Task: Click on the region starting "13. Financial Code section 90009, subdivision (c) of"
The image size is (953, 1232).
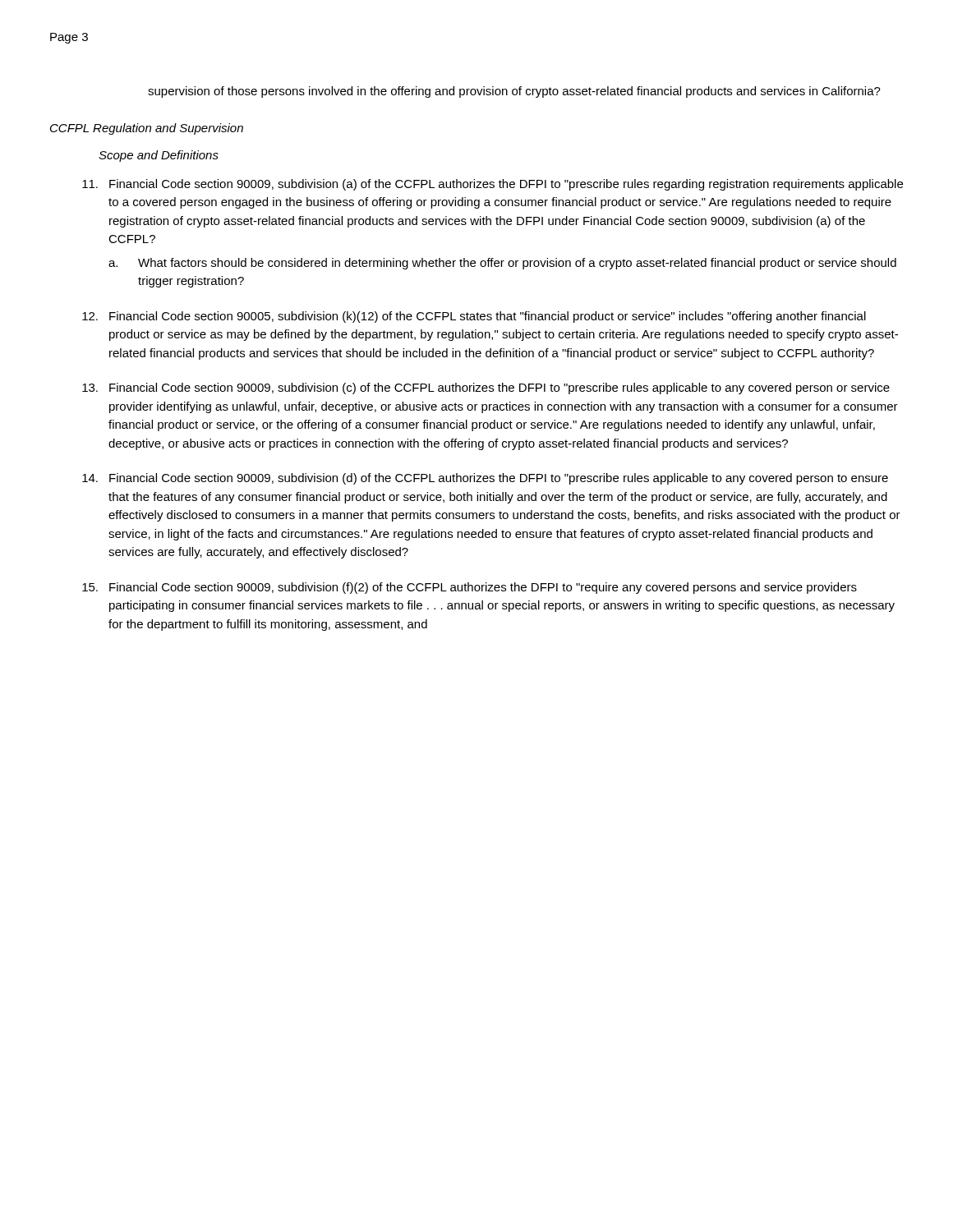Action: (476, 416)
